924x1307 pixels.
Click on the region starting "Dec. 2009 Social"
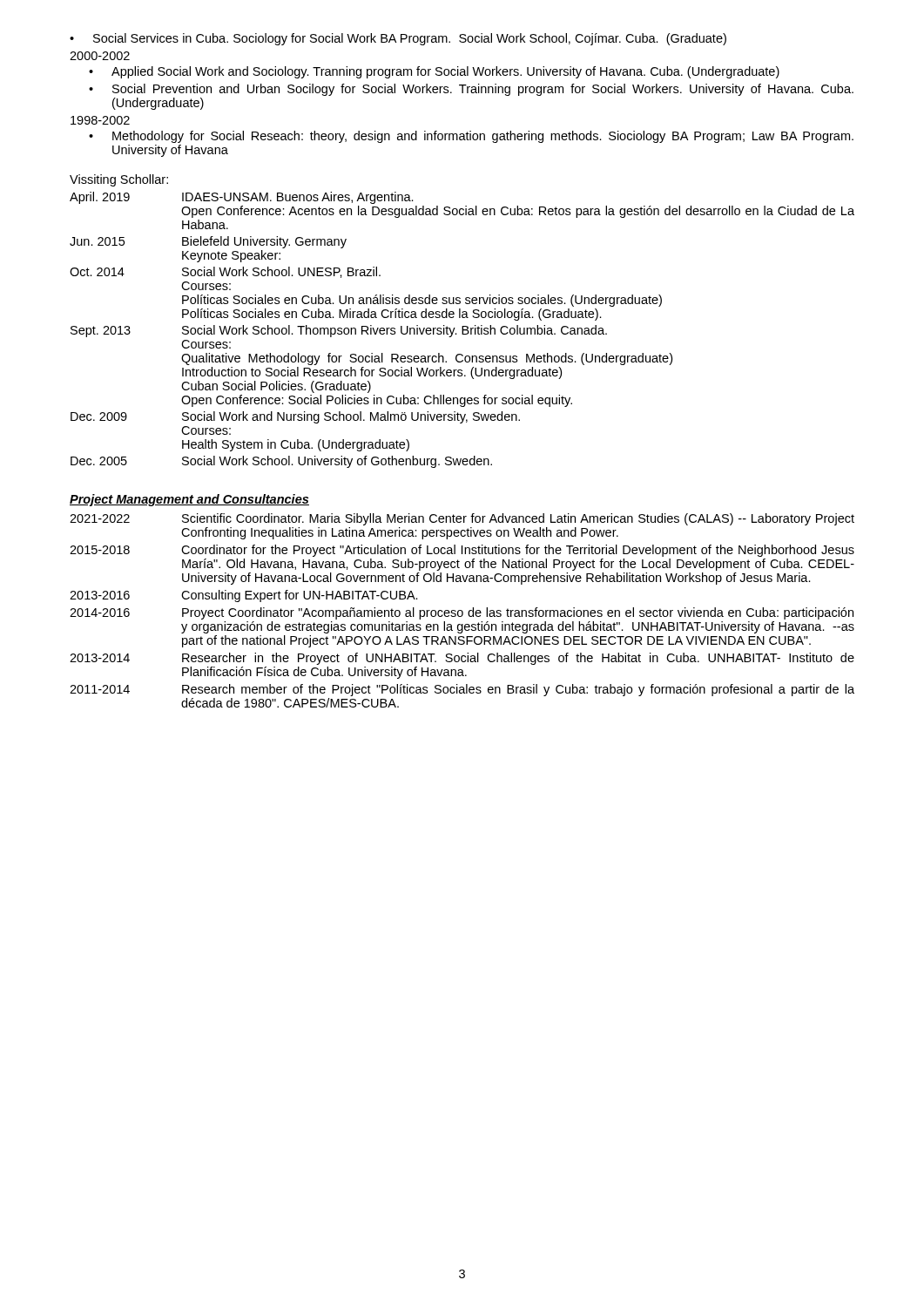pos(462,430)
